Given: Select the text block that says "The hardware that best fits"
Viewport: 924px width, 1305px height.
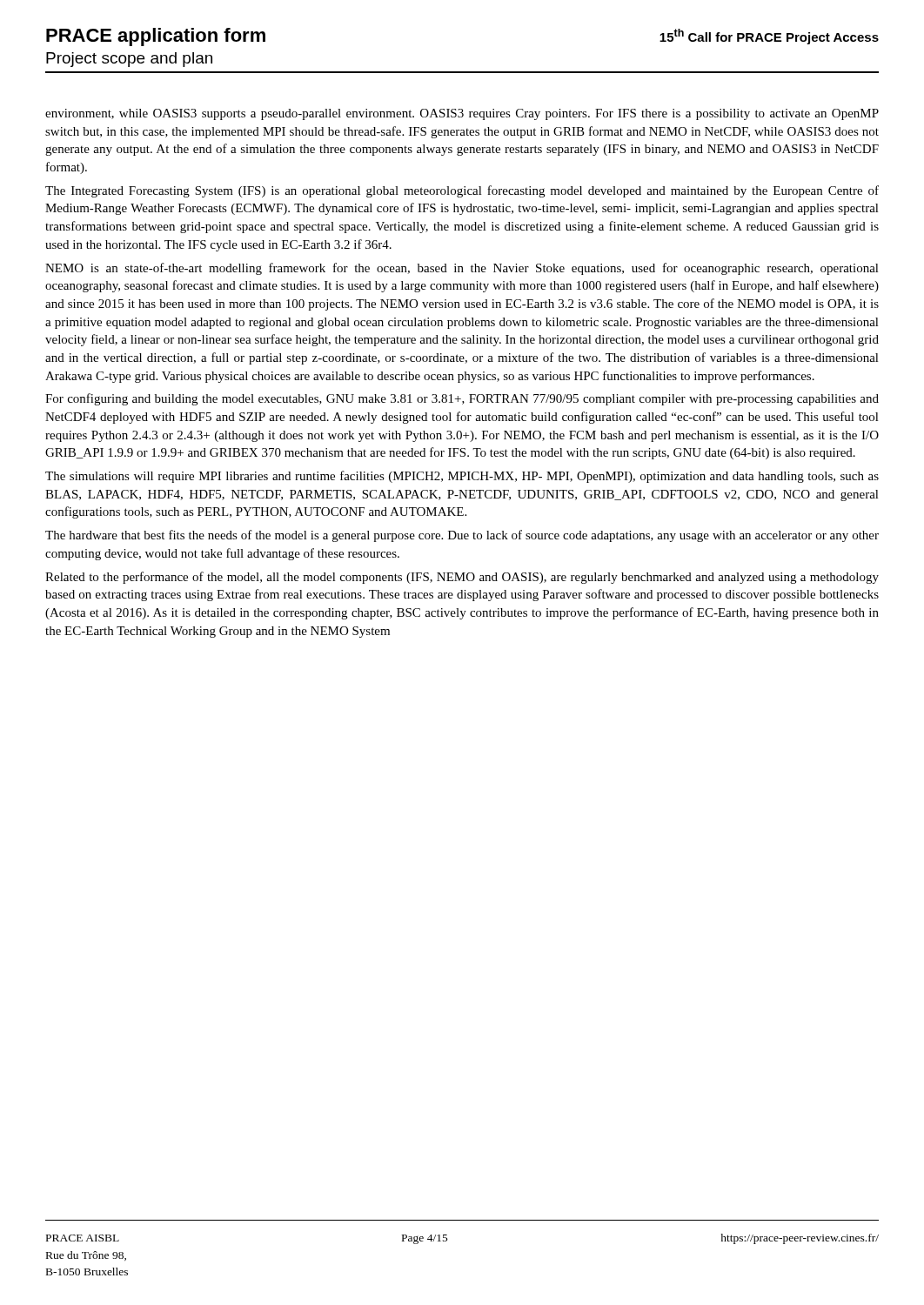Looking at the screenshot, I should [x=462, y=544].
